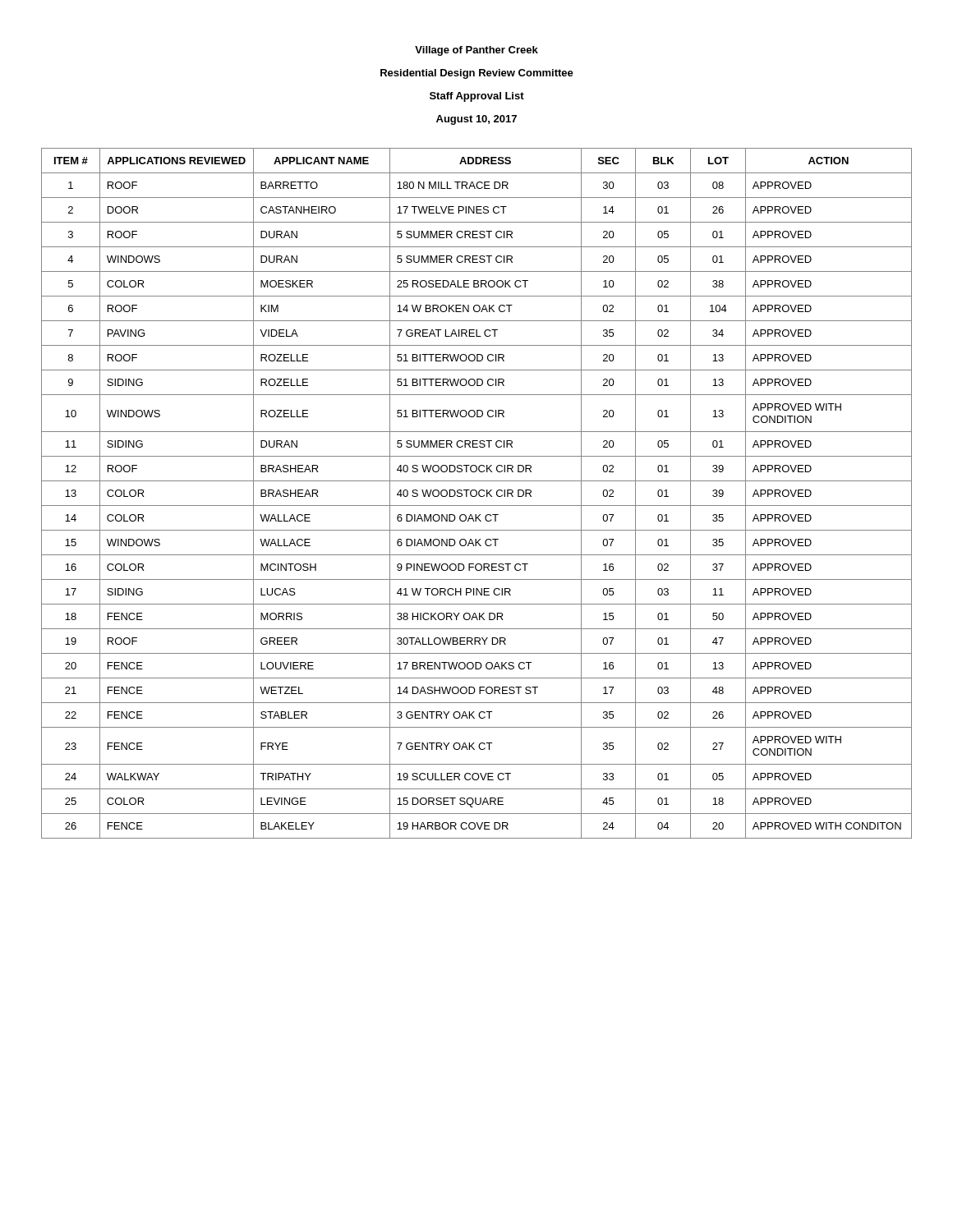Click on the table containing "38 HICKORY OAK"
This screenshot has width=953, height=1232.
476,493
